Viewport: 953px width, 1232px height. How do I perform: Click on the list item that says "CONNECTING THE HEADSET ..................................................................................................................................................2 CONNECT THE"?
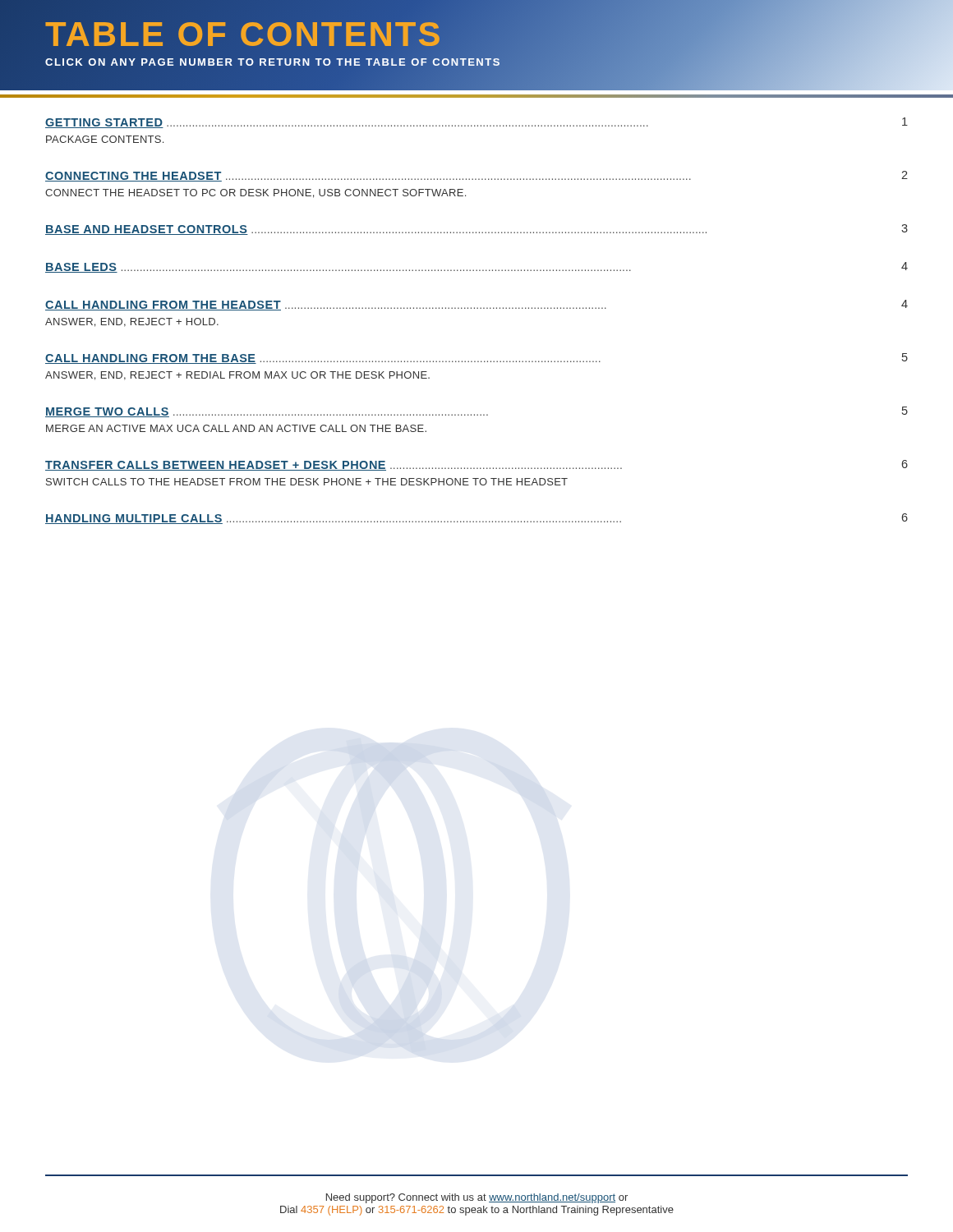click(x=476, y=184)
